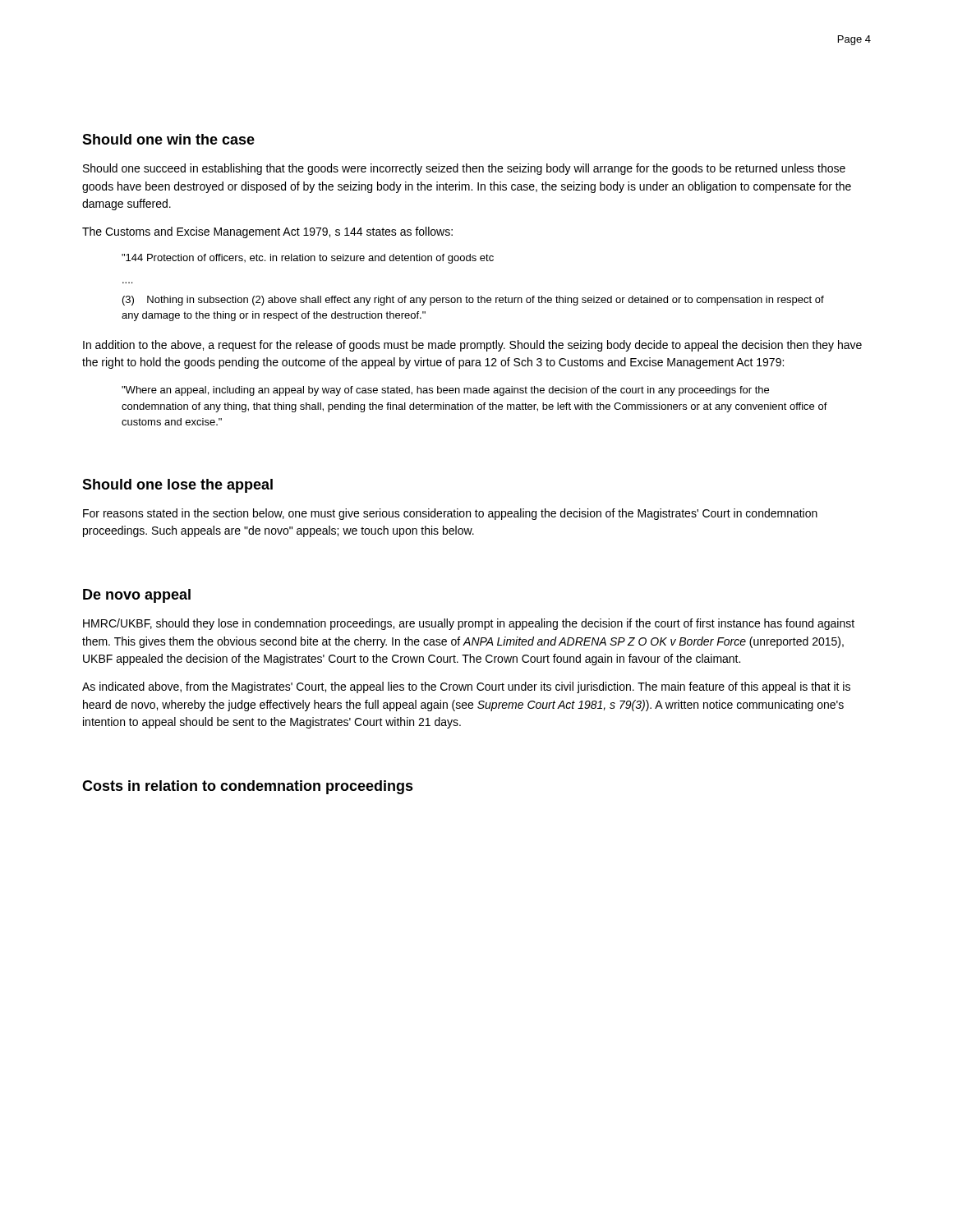Find the passage starting "The Customs and Excise Management Act 1979,"
953x1232 pixels.
point(268,232)
